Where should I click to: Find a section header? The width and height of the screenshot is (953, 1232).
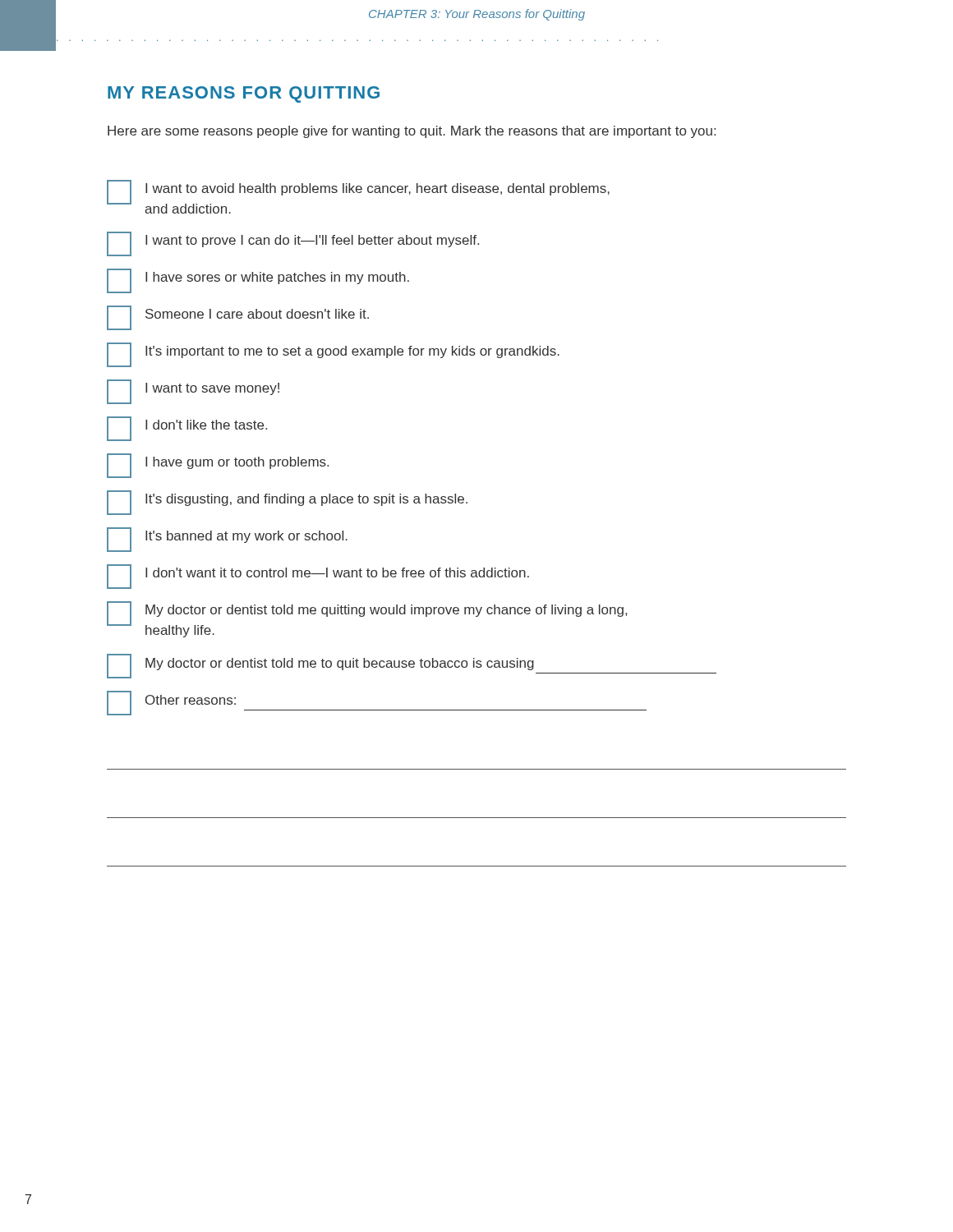coord(244,92)
